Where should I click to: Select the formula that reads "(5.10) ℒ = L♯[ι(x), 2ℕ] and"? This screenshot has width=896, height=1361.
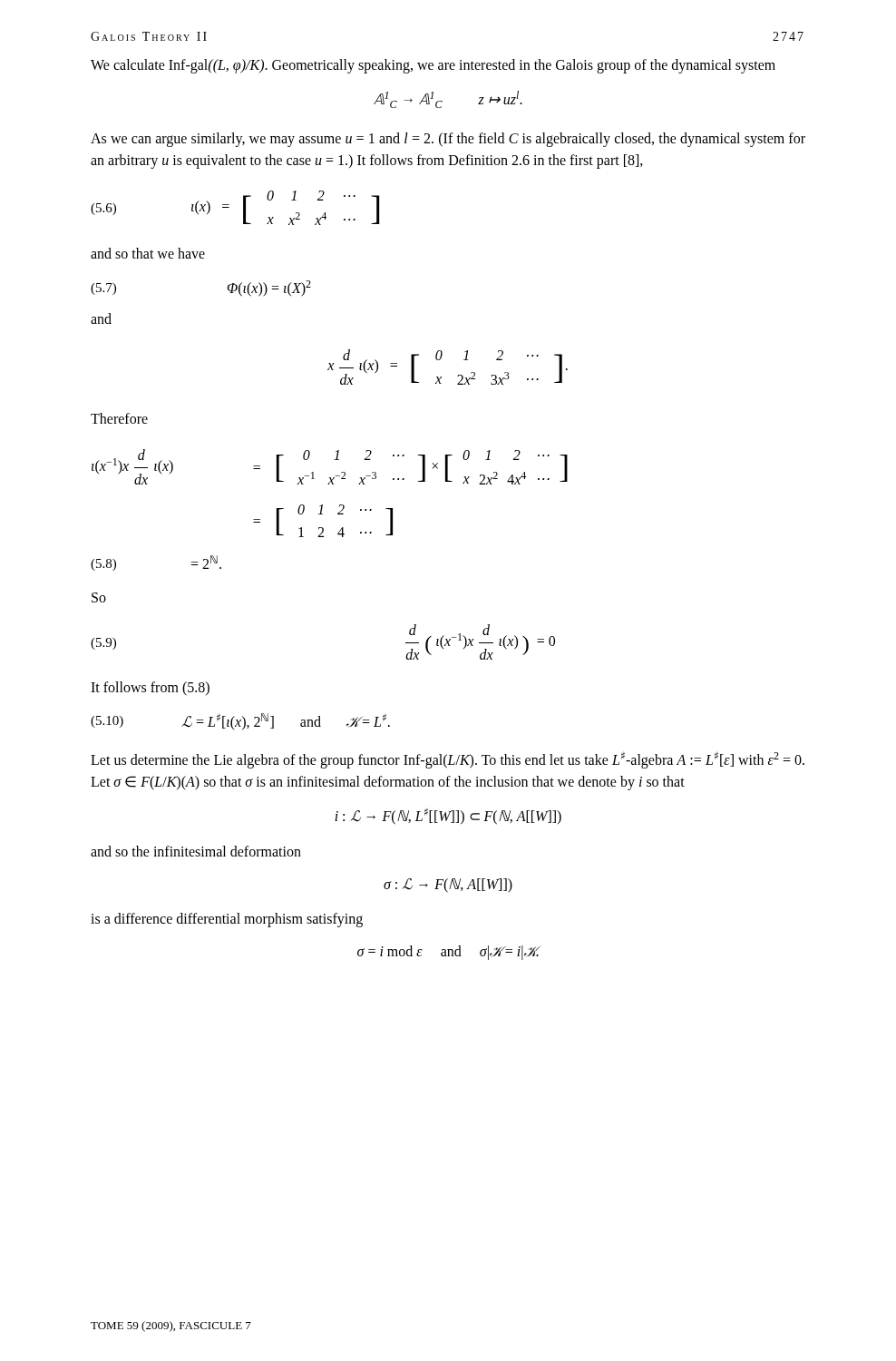[x=241, y=721]
